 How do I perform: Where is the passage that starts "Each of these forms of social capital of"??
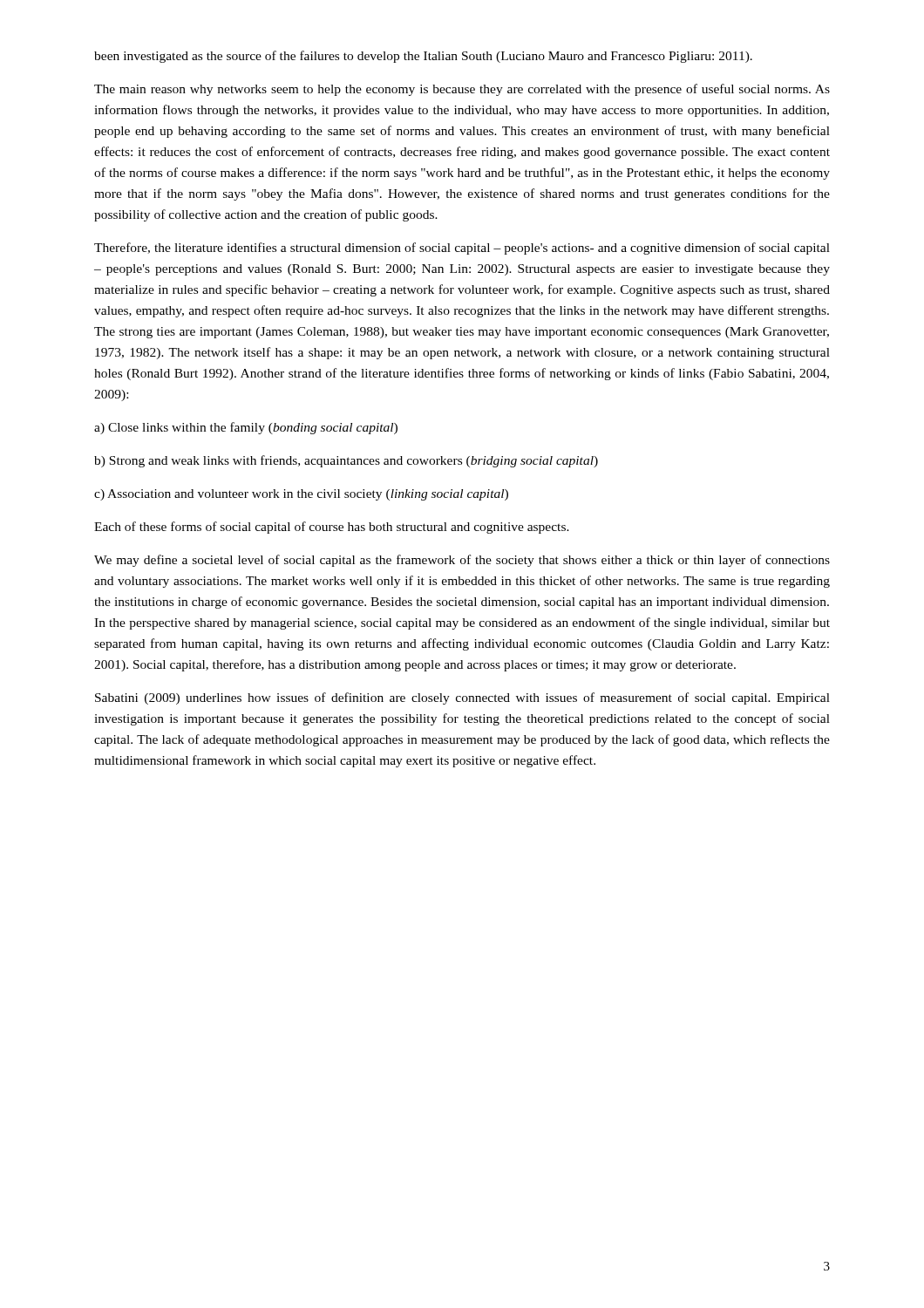point(462,527)
